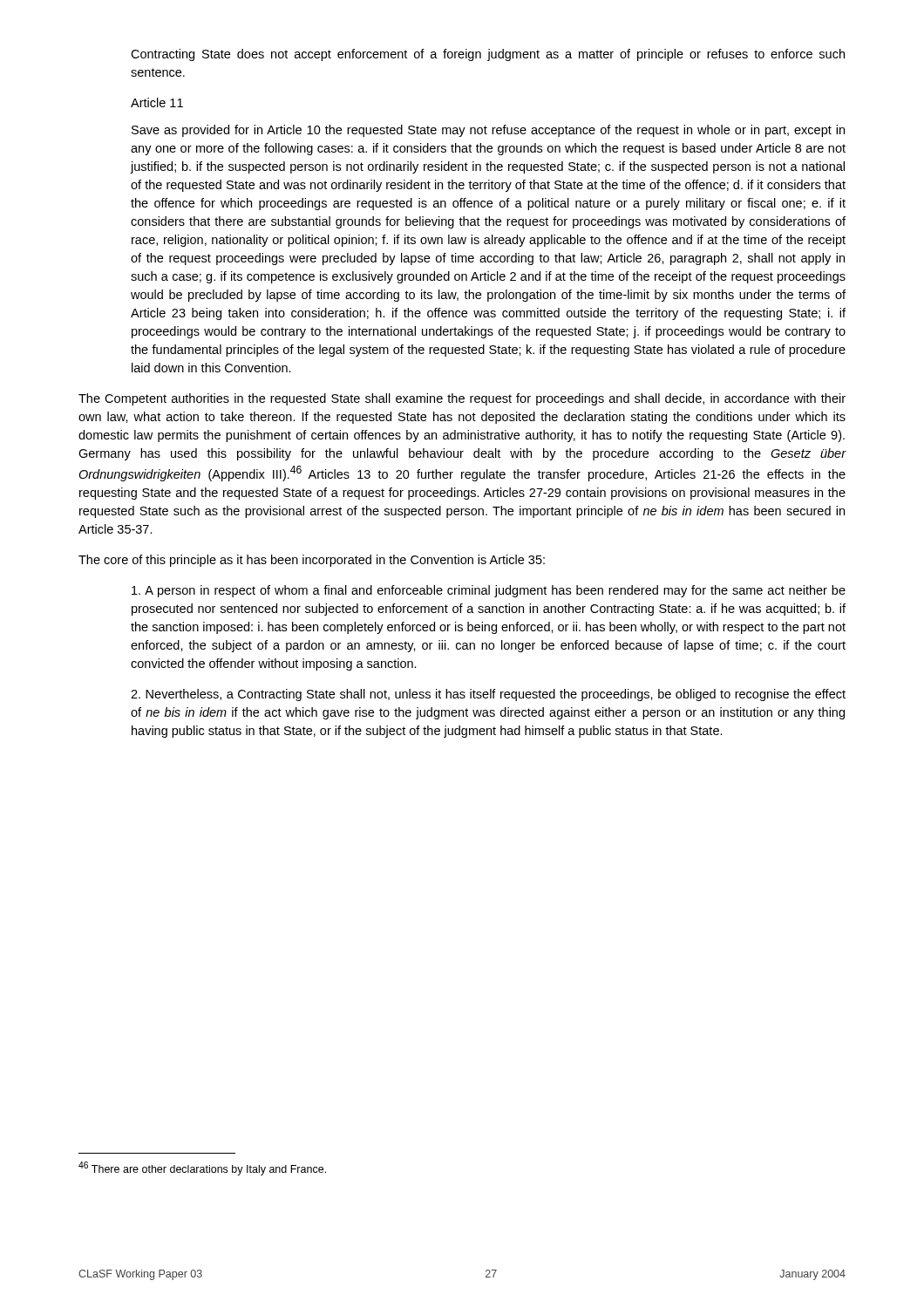The image size is (924, 1308).
Task: Point to the block beginning "The Competent authorities"
Action: 462,464
